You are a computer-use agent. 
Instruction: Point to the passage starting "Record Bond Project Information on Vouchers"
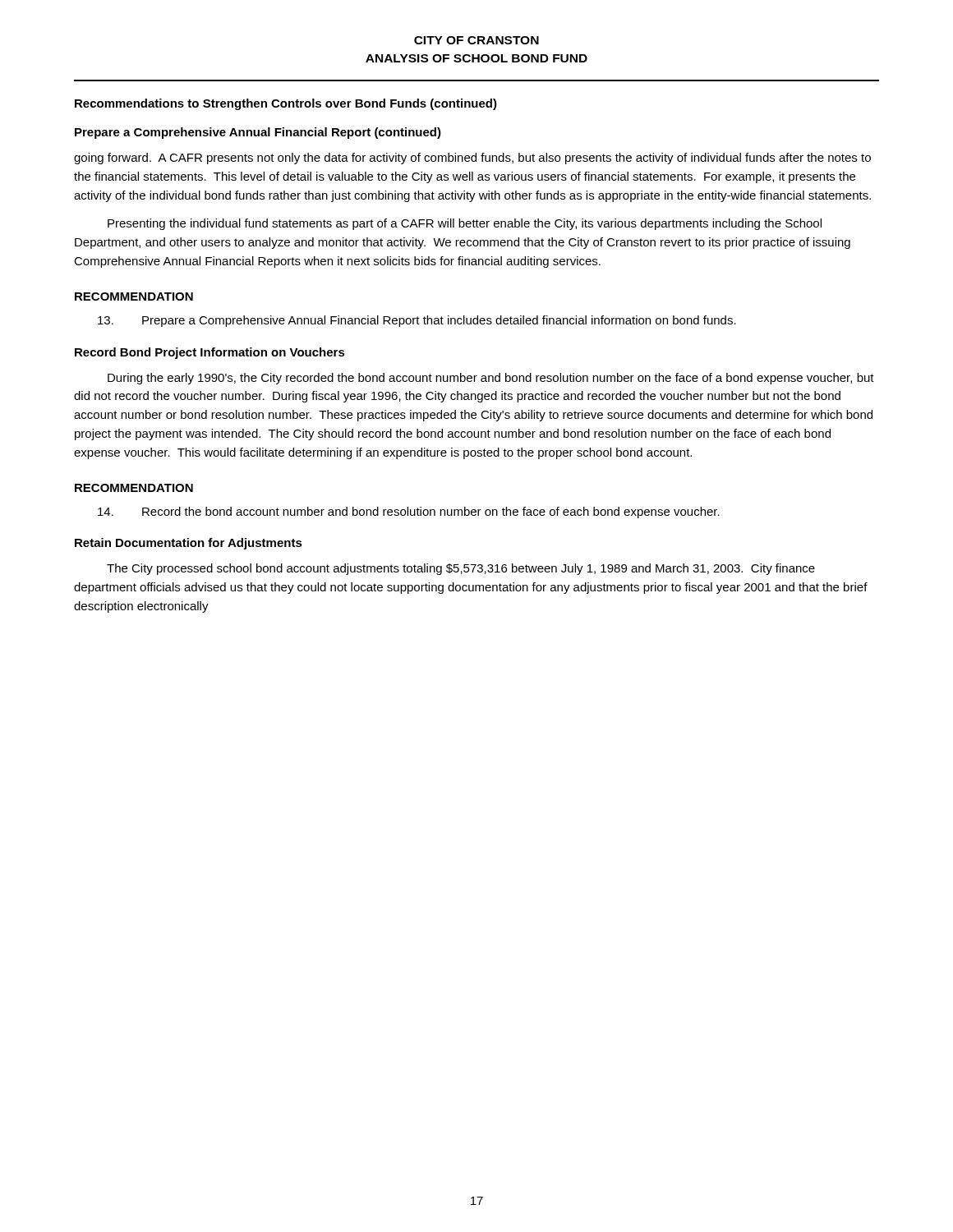coord(209,352)
